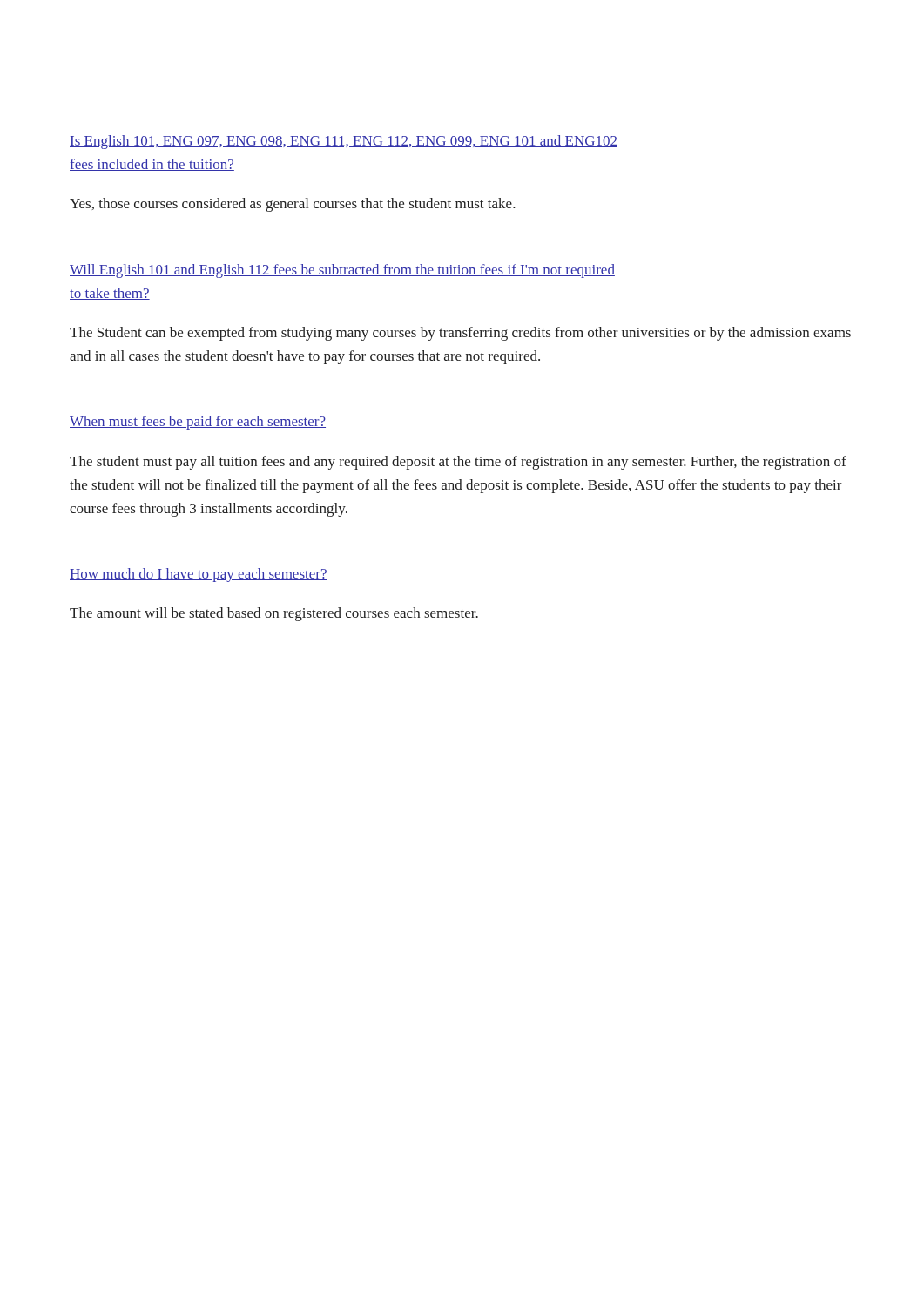Locate the block starting "Is English 101, ENG"
The image size is (924, 1307).
462,153
